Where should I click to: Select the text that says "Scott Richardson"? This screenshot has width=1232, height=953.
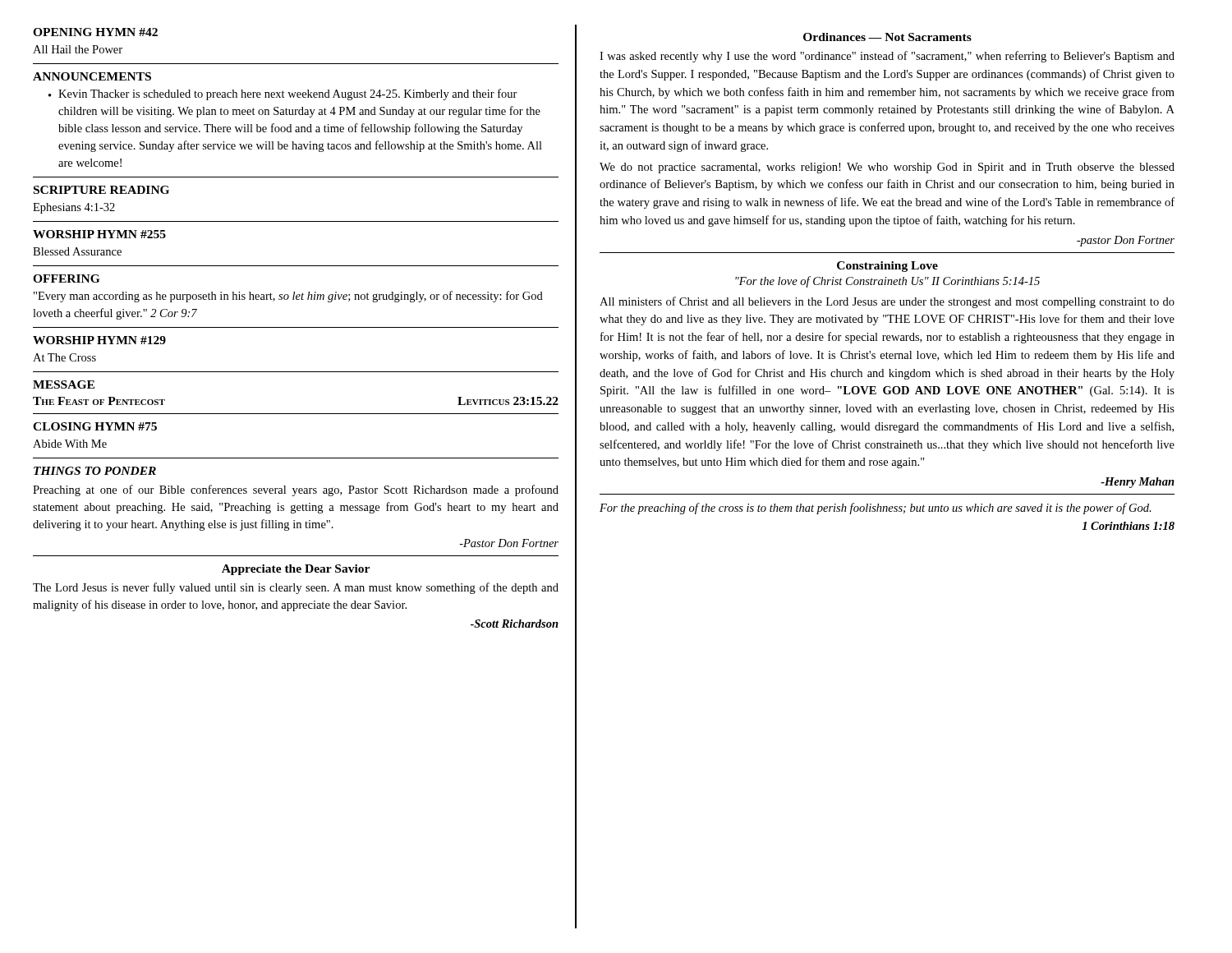pyautogui.click(x=514, y=624)
